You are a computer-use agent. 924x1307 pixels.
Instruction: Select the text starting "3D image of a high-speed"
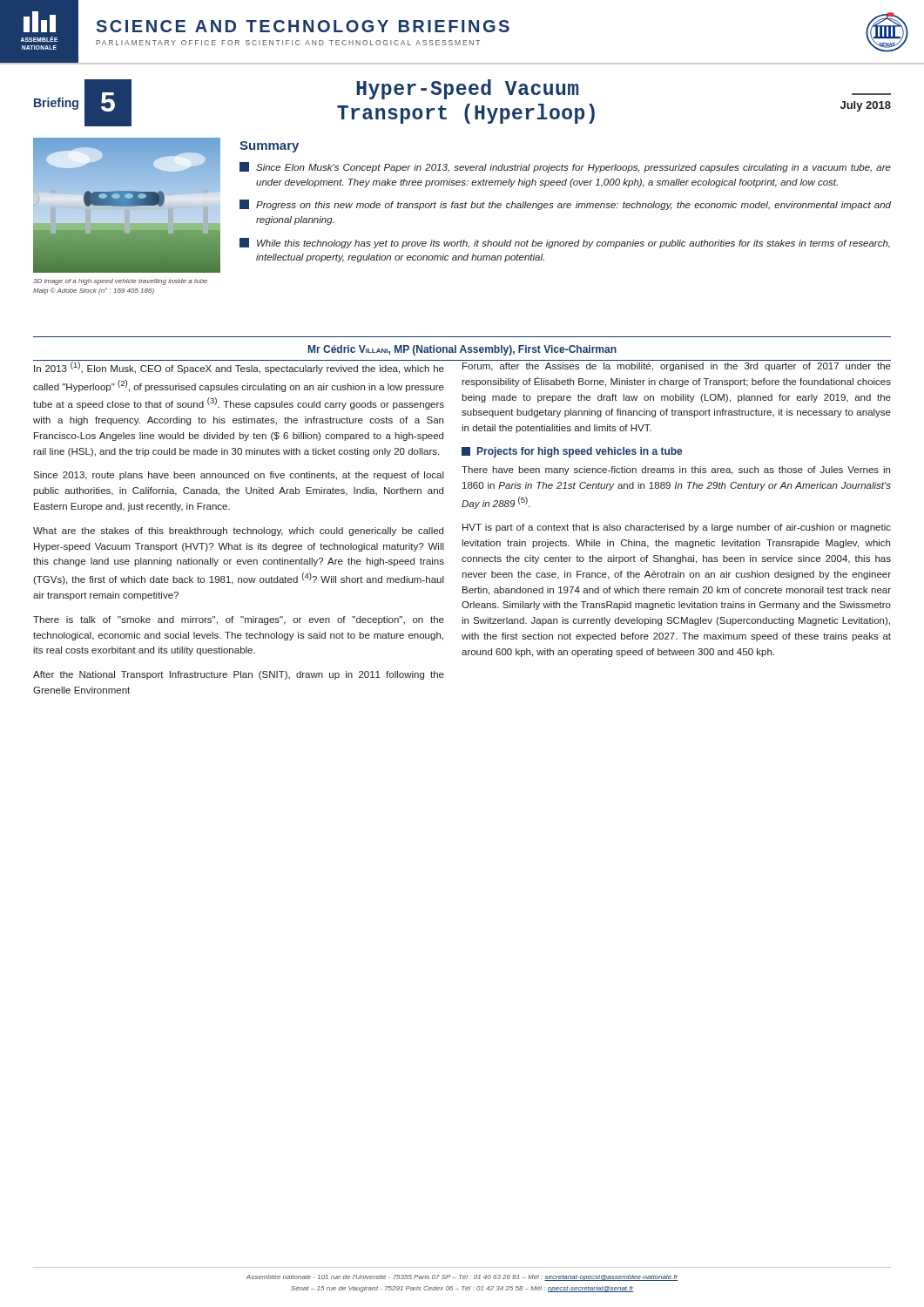tap(120, 286)
